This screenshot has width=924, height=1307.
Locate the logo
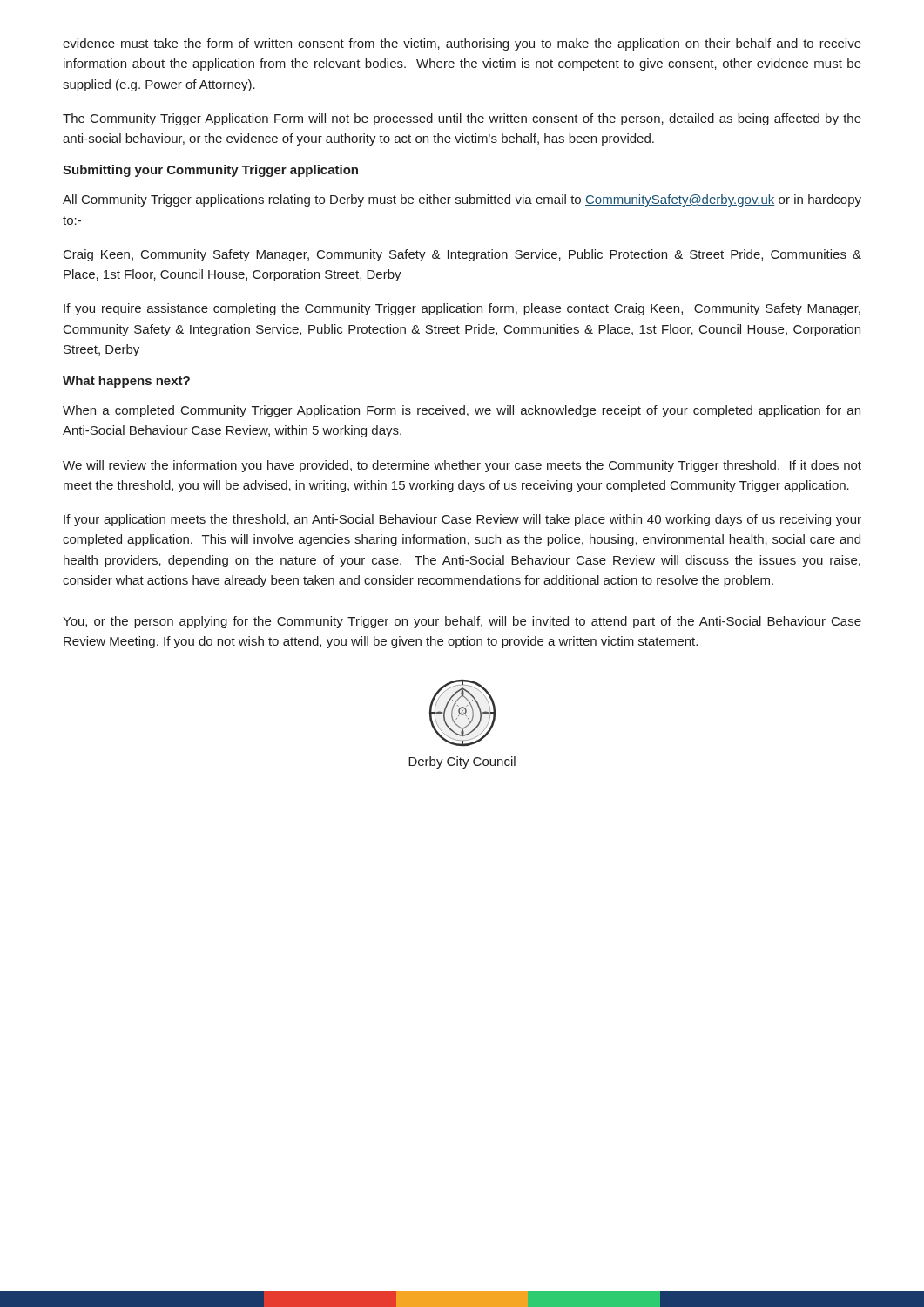[462, 723]
